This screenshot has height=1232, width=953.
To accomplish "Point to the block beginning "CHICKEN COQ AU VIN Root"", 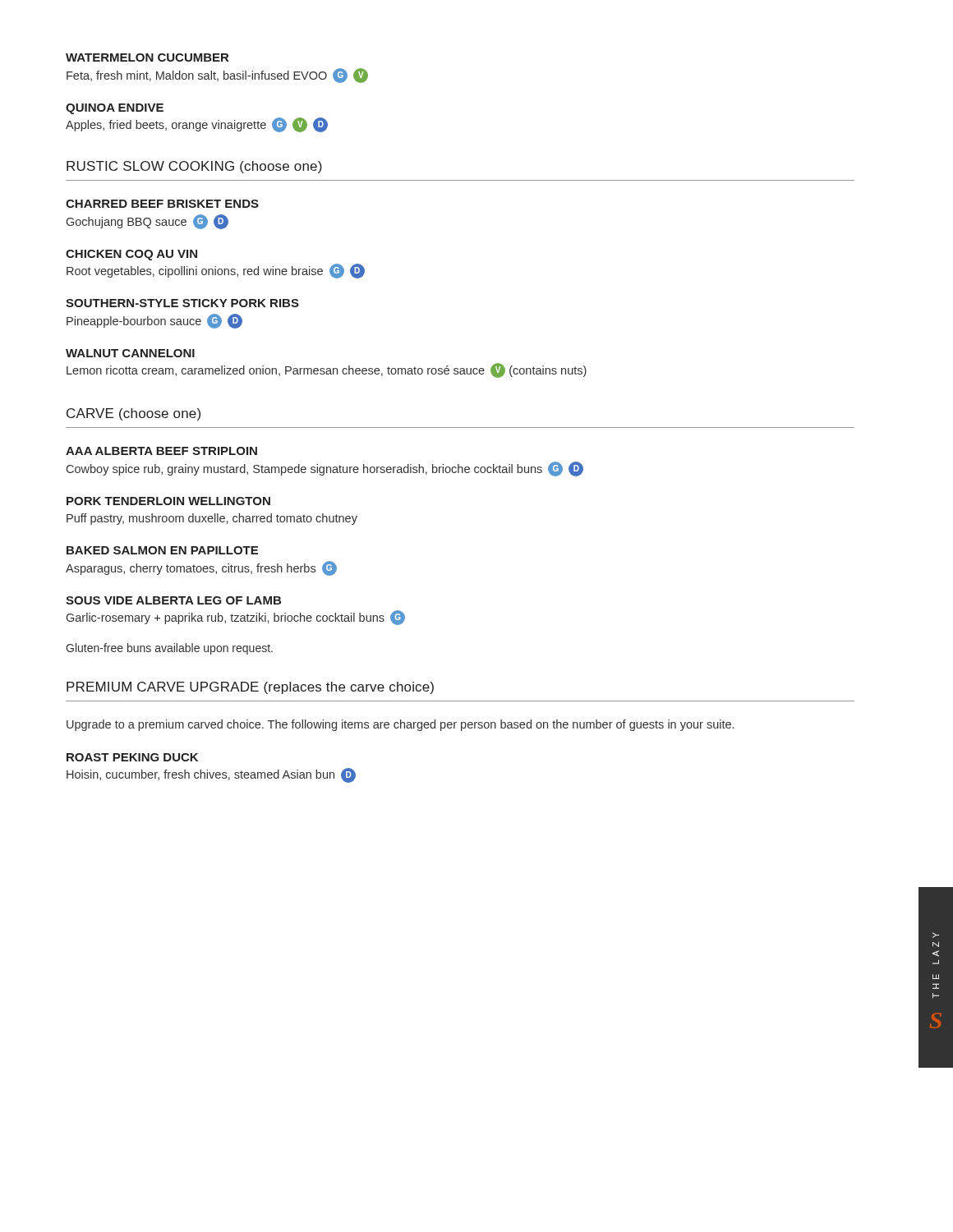I will [131, 255].
